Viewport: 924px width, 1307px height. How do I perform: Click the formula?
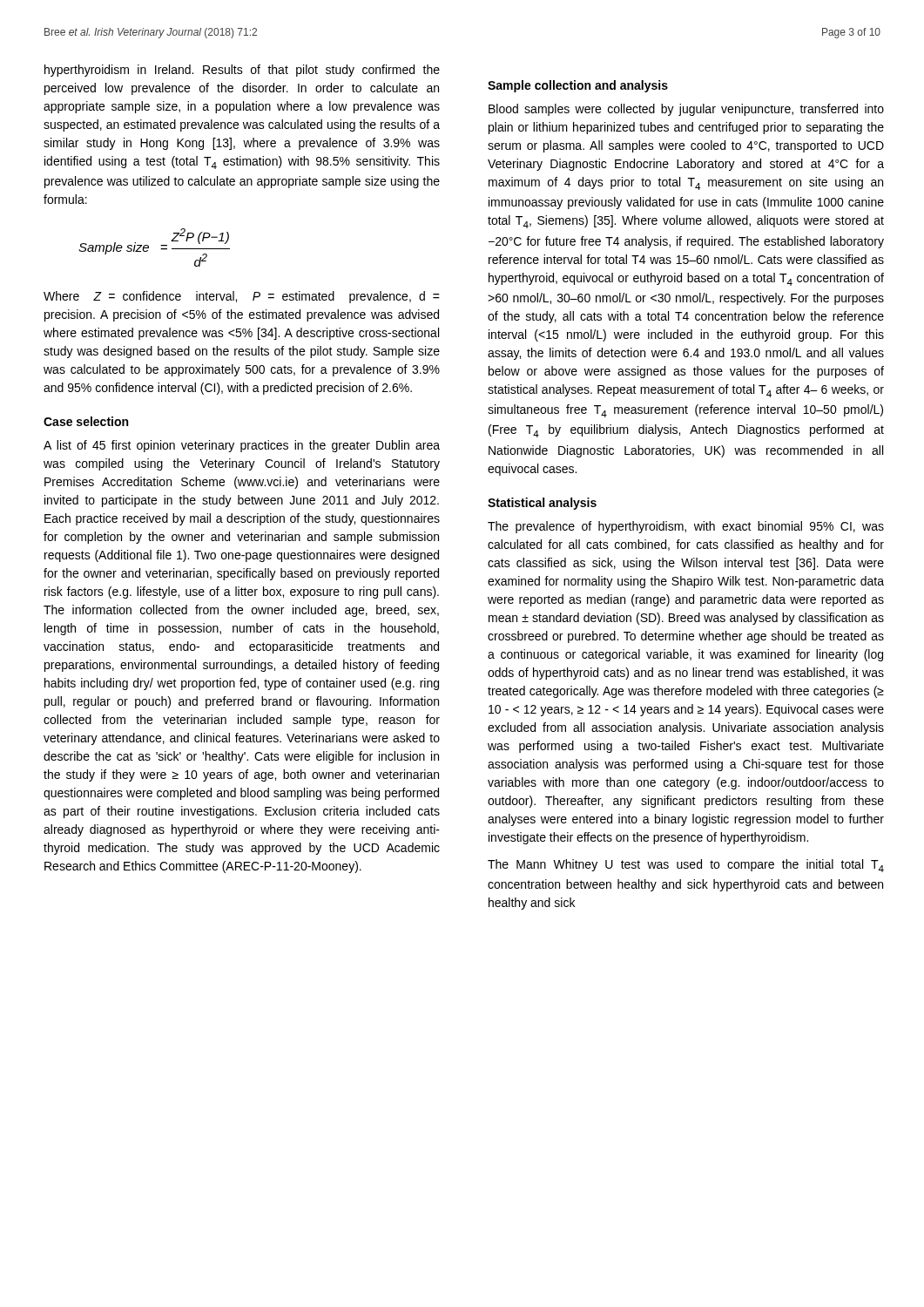154,249
